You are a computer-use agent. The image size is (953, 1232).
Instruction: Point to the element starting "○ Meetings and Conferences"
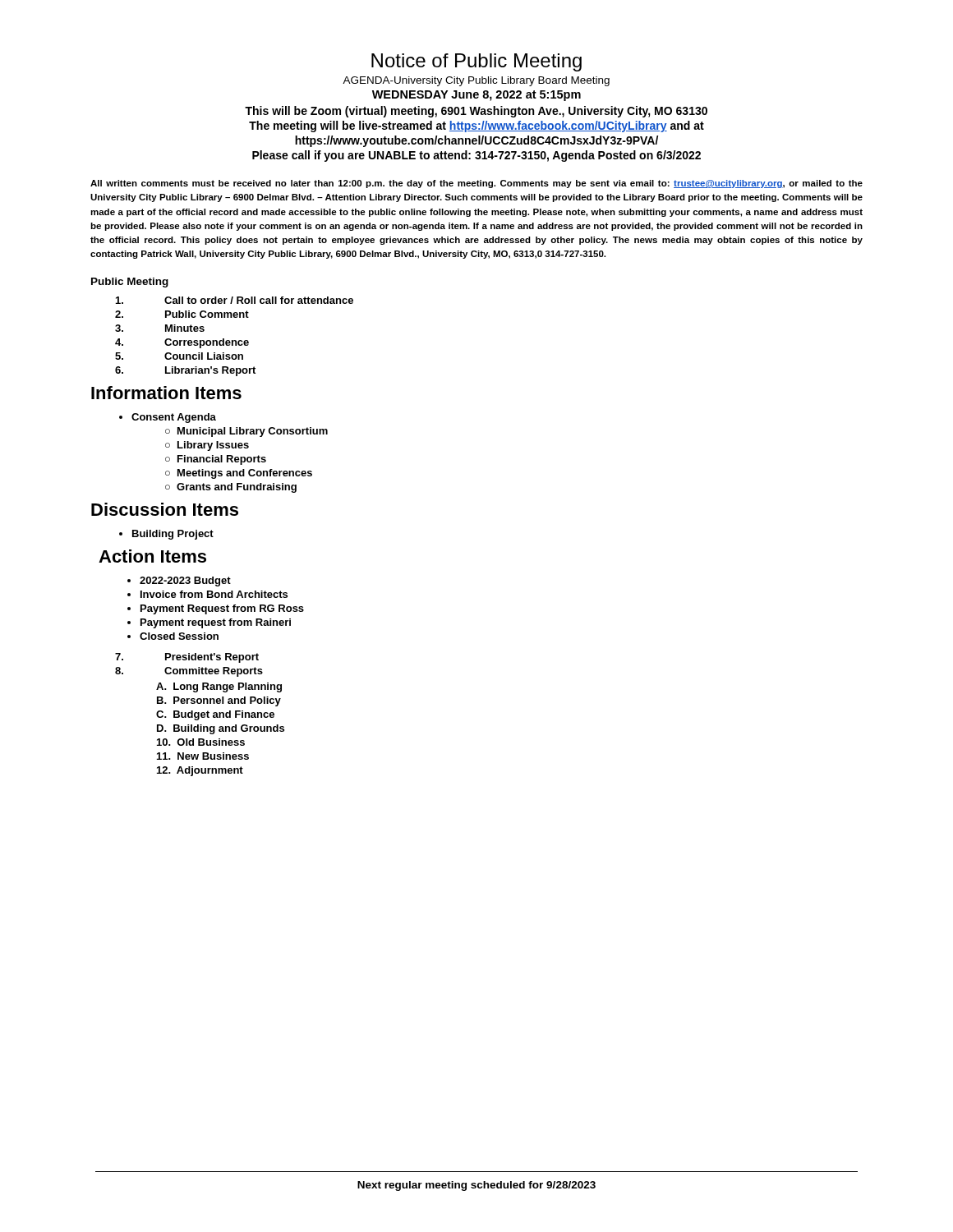(x=238, y=472)
